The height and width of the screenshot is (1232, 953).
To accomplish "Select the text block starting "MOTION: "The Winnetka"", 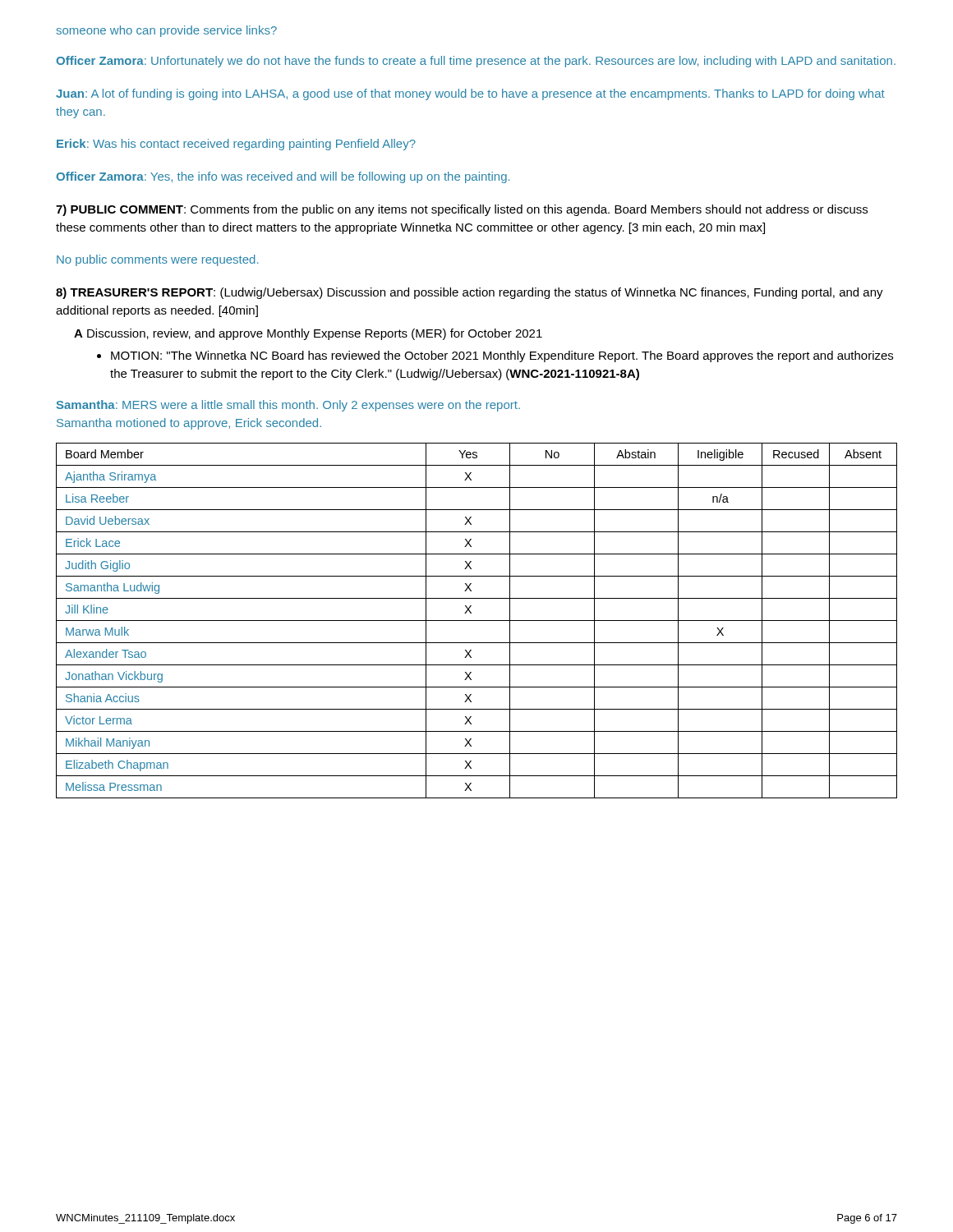I will [x=495, y=365].
